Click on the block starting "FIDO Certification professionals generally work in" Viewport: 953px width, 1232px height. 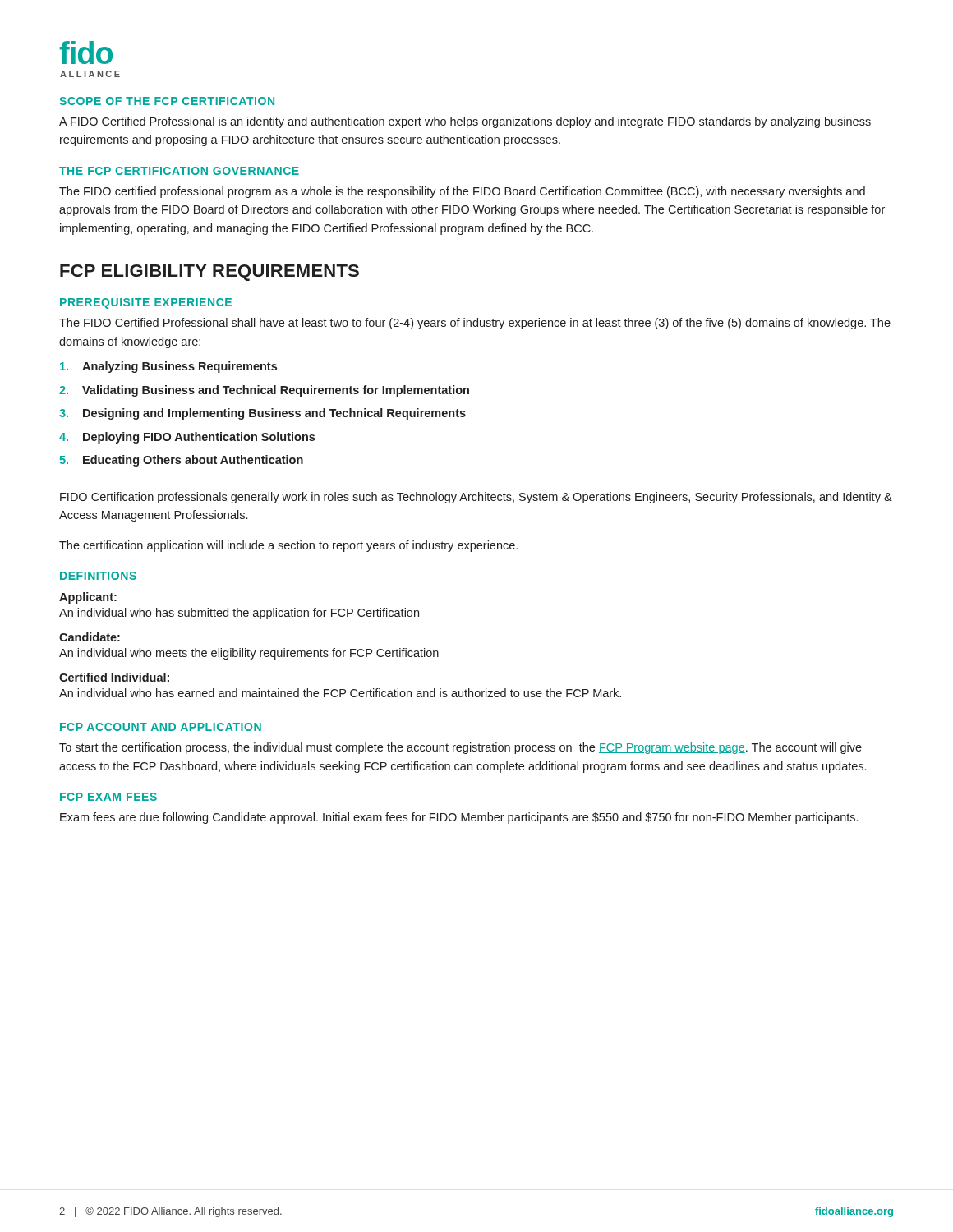point(476,506)
